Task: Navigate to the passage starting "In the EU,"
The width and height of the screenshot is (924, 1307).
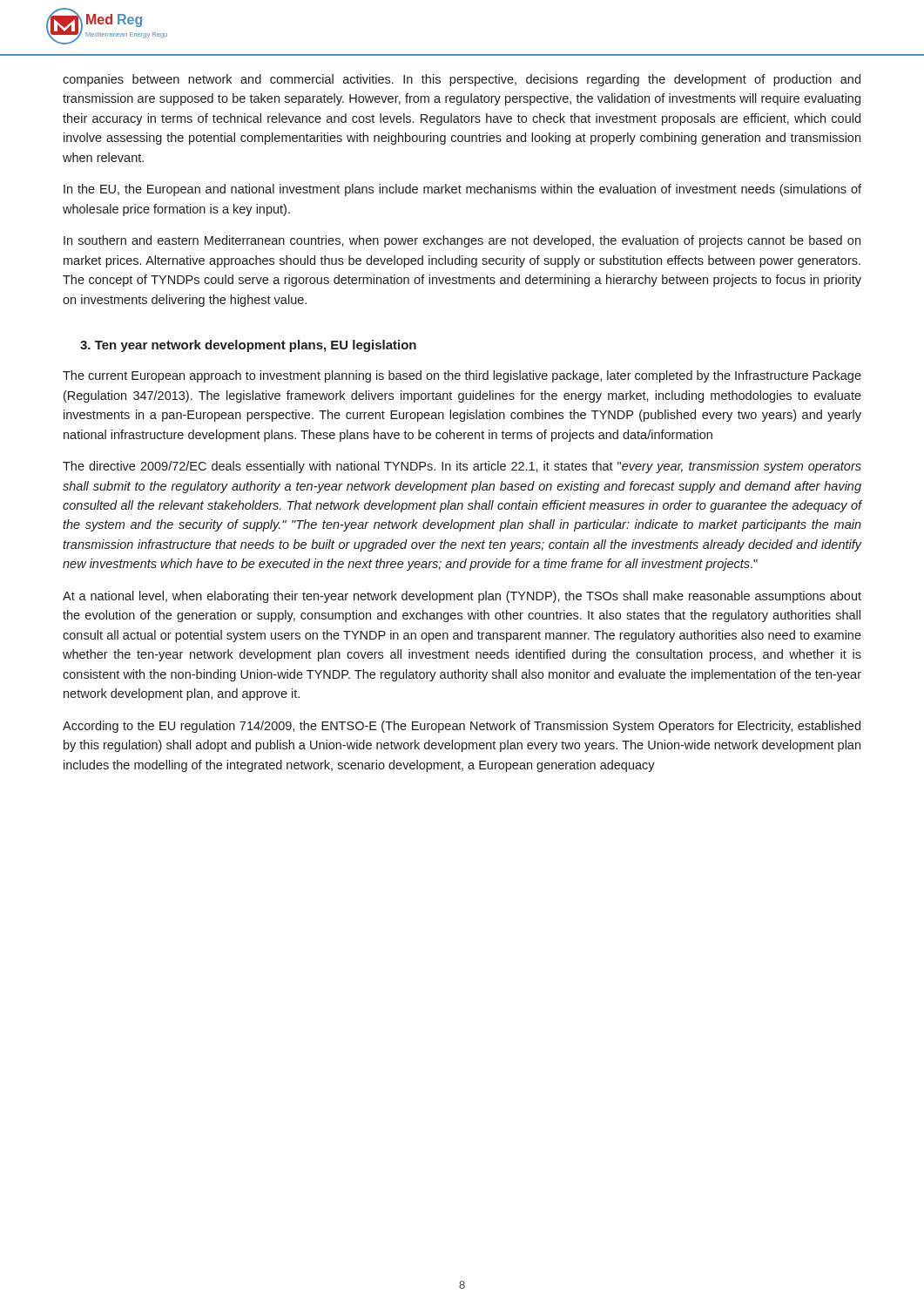Action: (x=462, y=199)
